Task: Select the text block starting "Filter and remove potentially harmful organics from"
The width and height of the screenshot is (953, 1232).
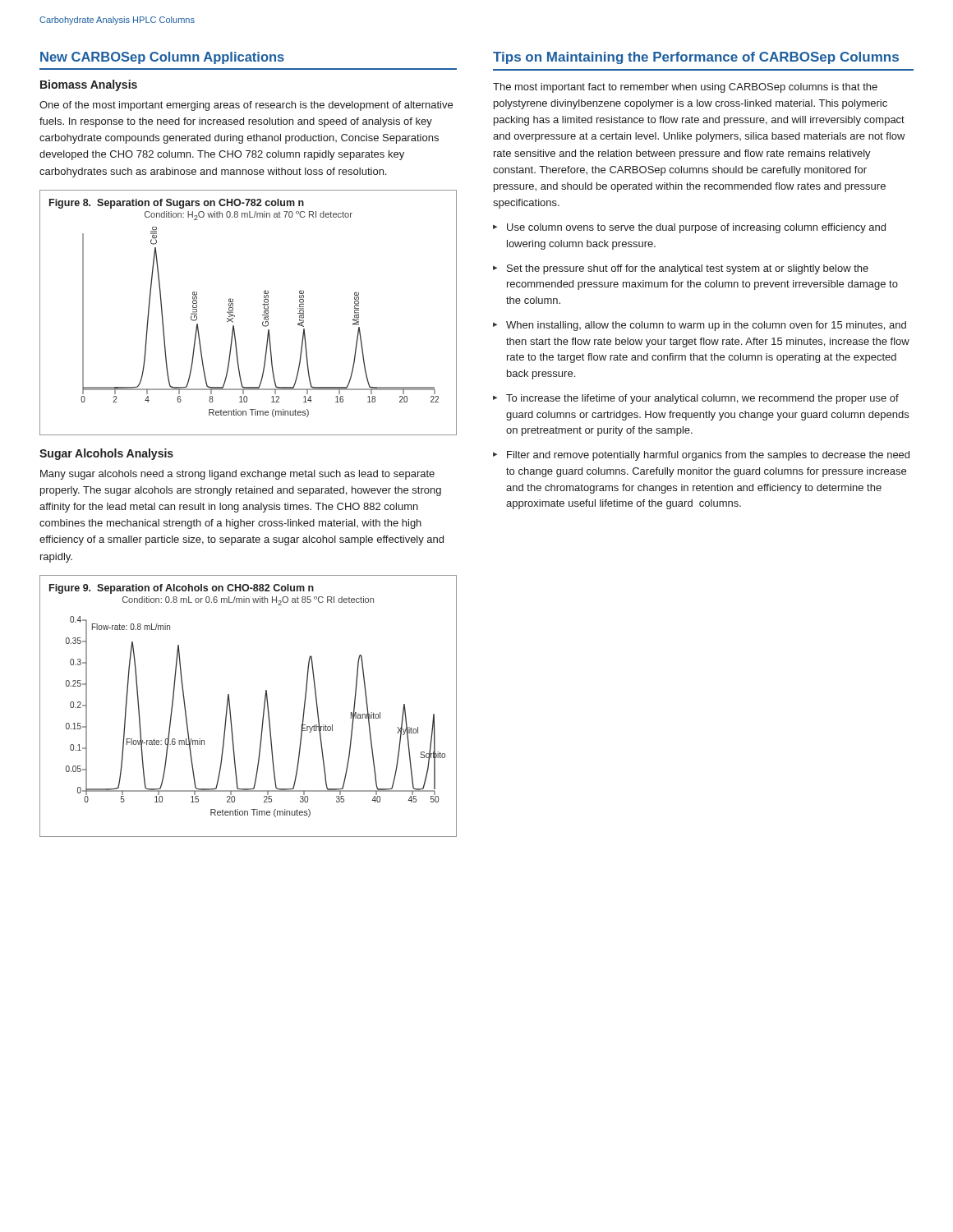Action: click(x=703, y=479)
